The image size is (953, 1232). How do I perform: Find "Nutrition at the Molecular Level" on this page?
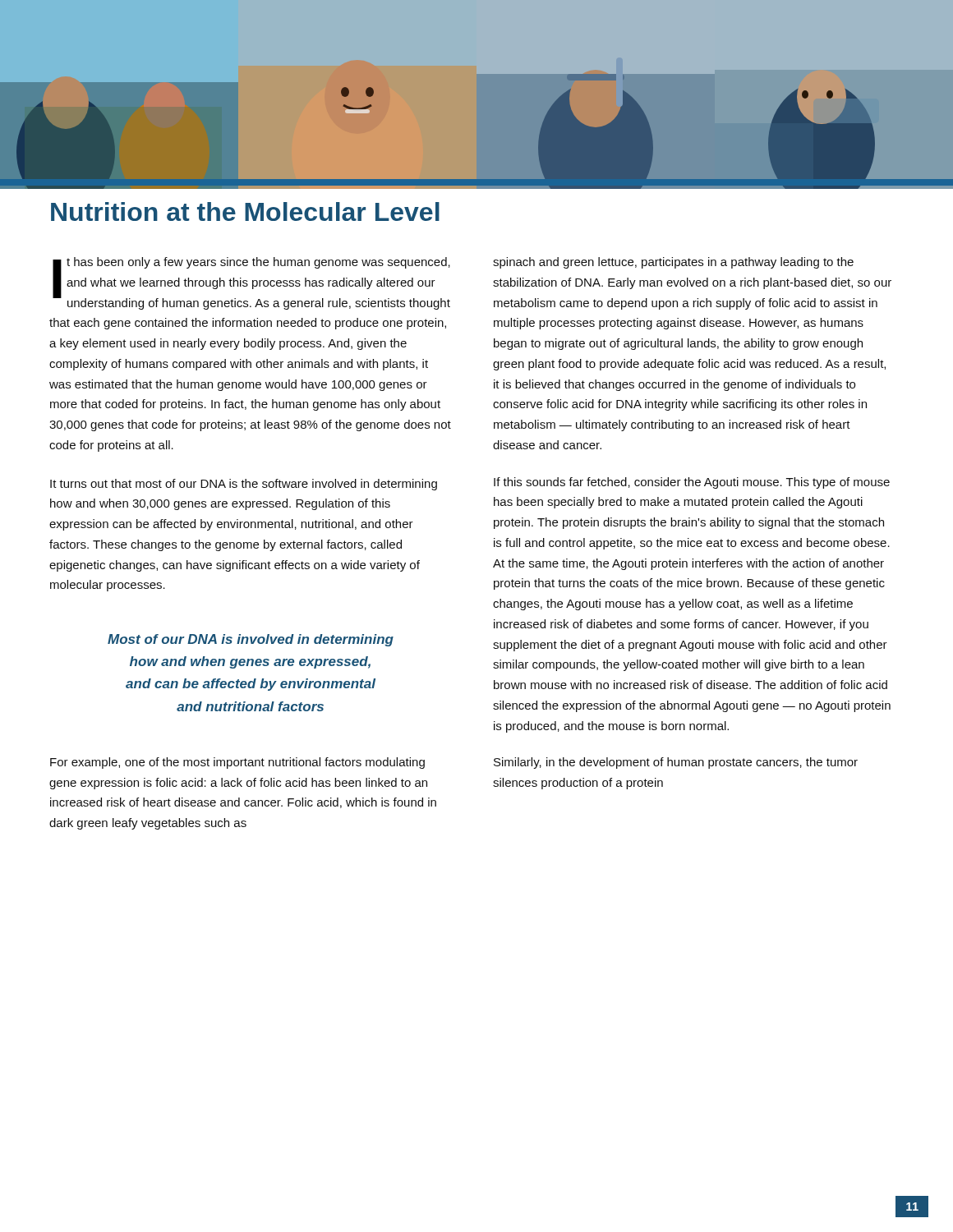(245, 211)
